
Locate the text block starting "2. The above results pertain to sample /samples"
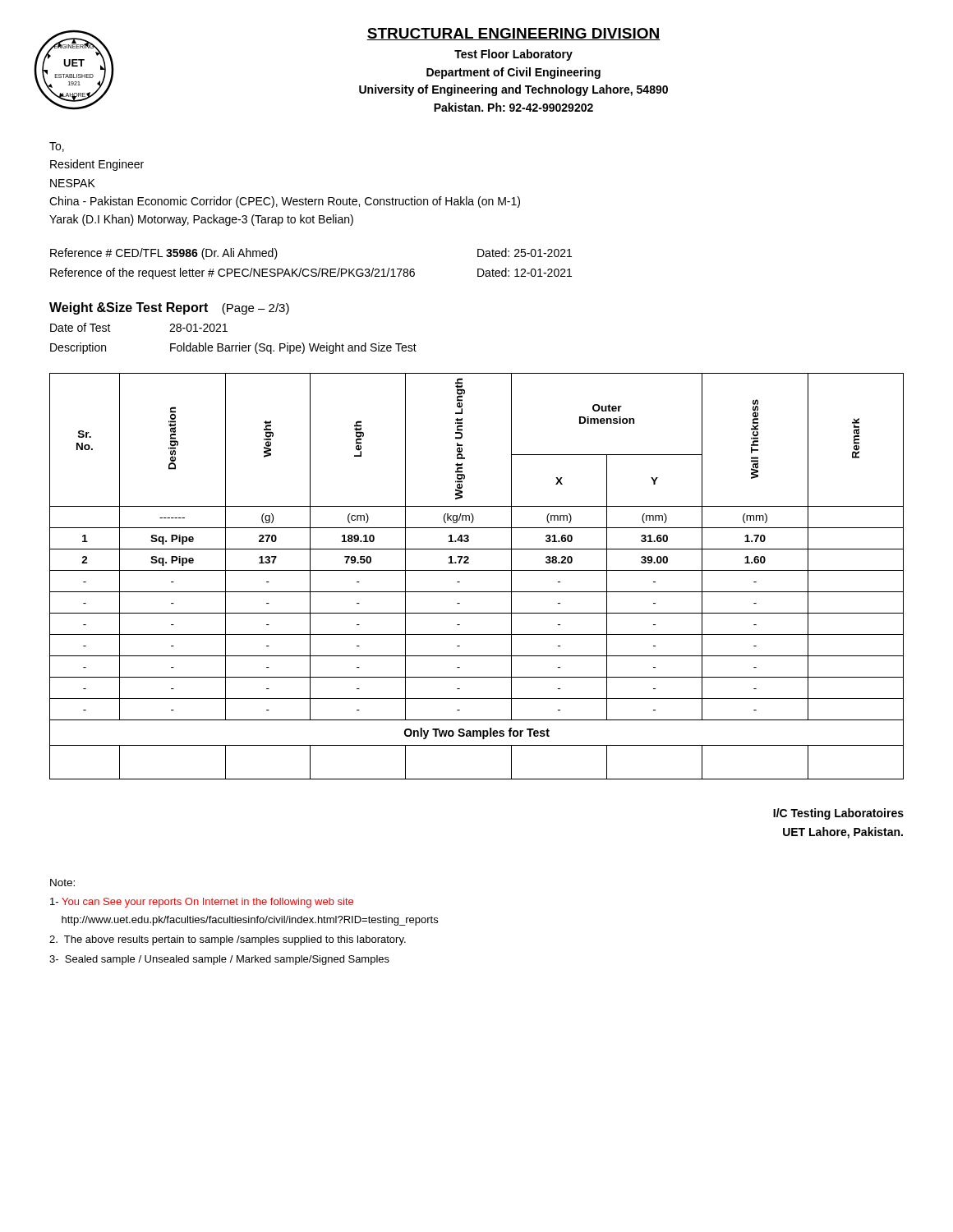(228, 939)
